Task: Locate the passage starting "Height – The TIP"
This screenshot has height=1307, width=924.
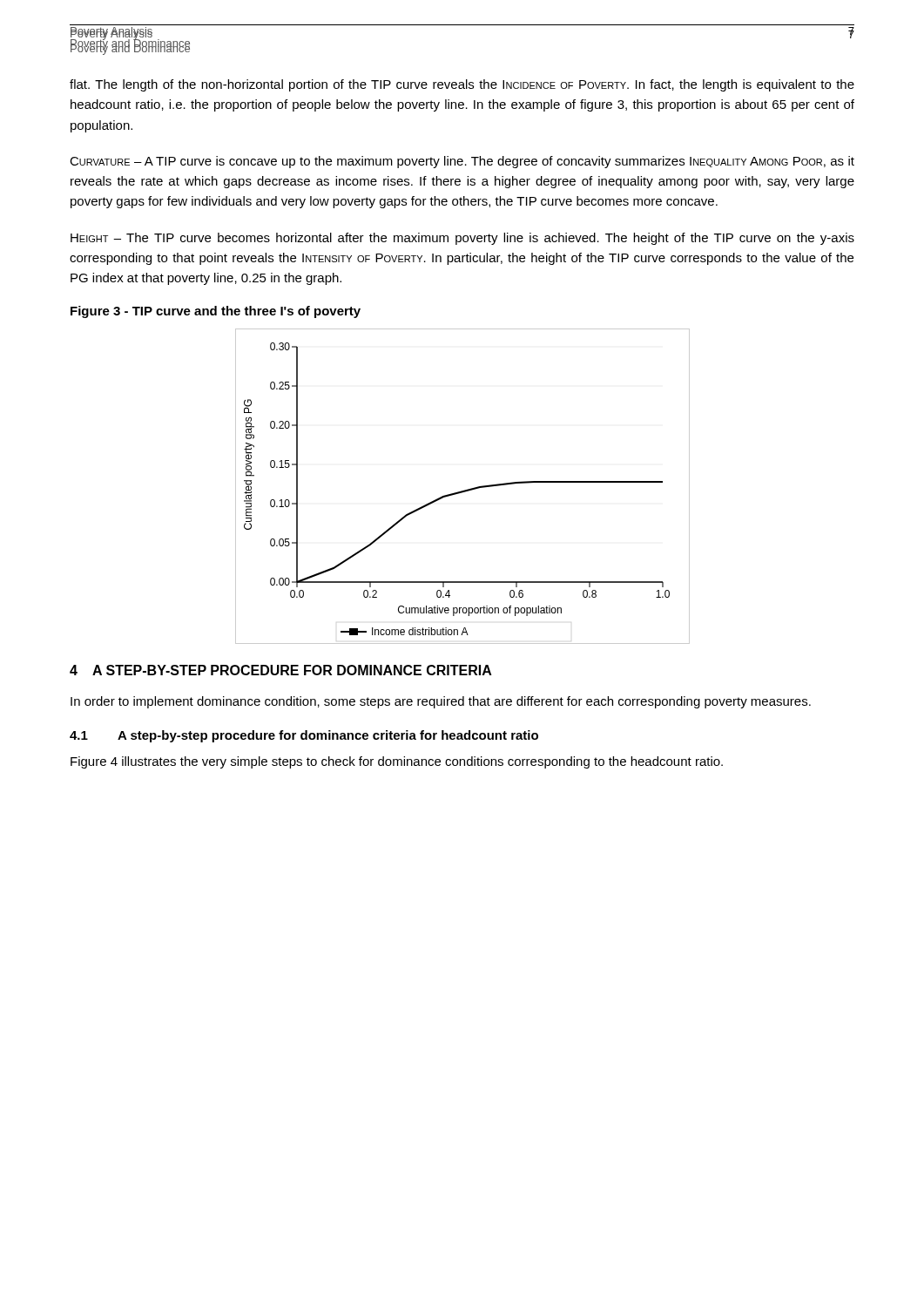Action: tap(462, 257)
